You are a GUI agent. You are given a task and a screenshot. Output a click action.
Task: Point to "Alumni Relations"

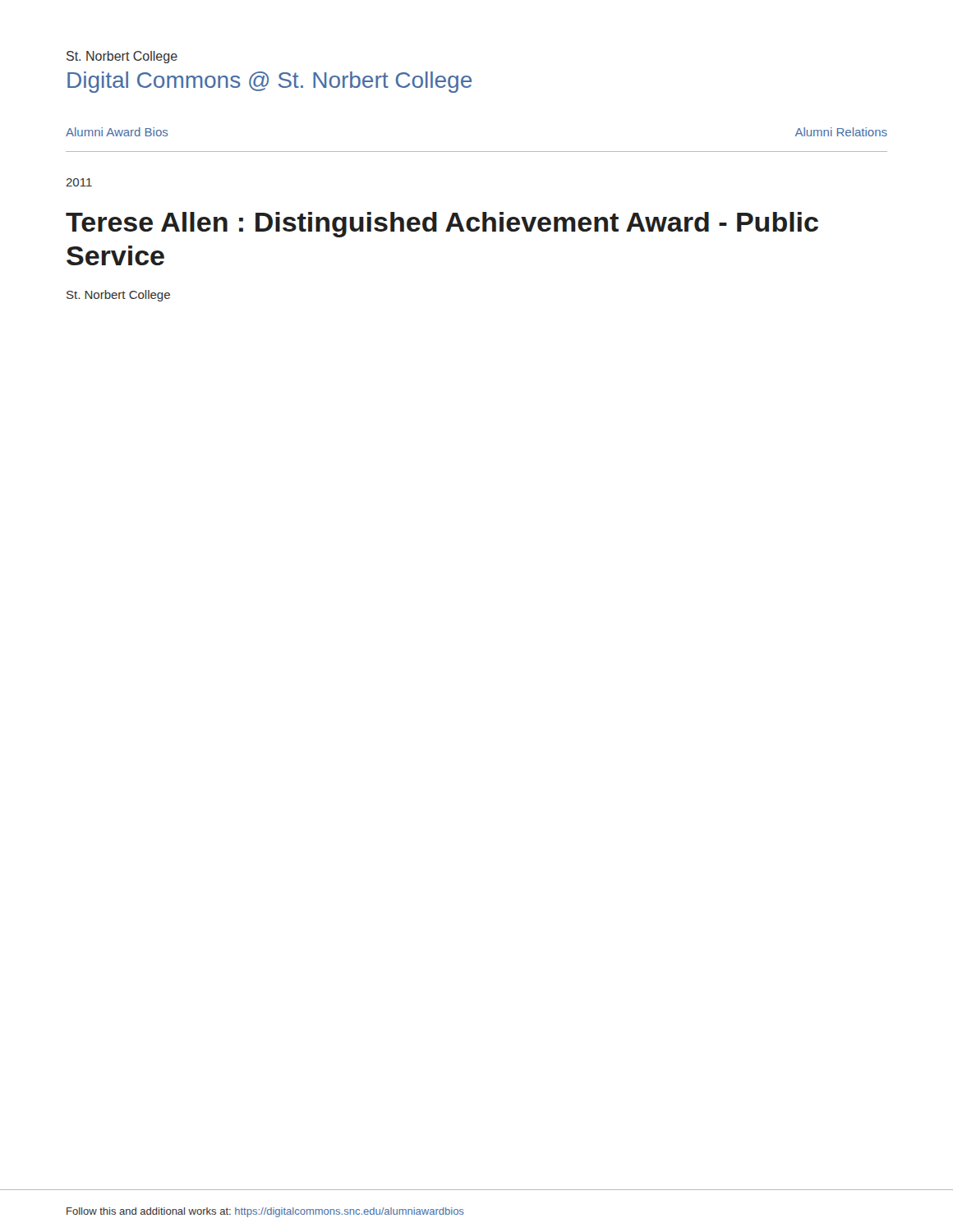pos(841,132)
